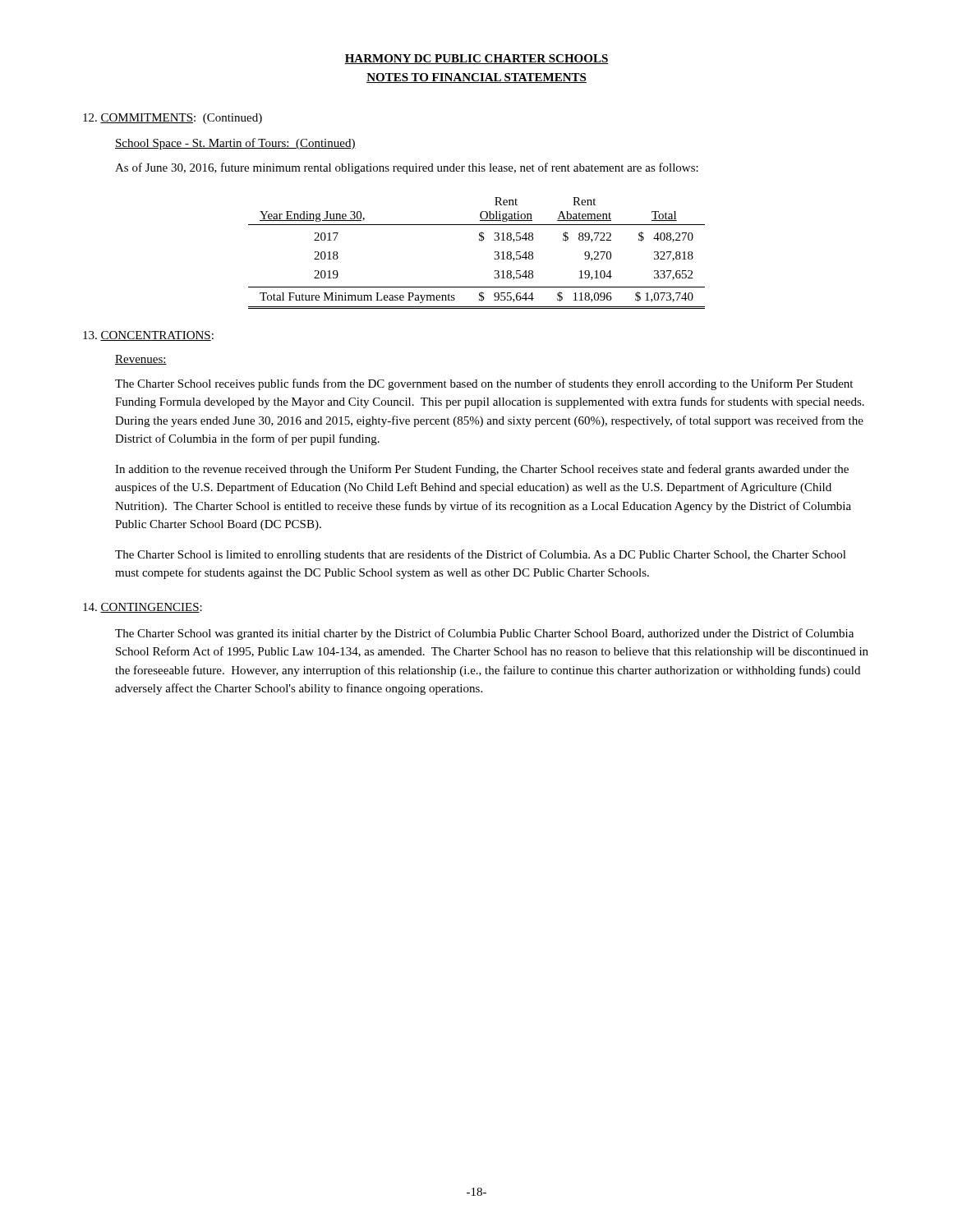953x1232 pixels.
Task: Click where it says "12. COMMITMENTS: (Continued)"
Action: click(172, 117)
